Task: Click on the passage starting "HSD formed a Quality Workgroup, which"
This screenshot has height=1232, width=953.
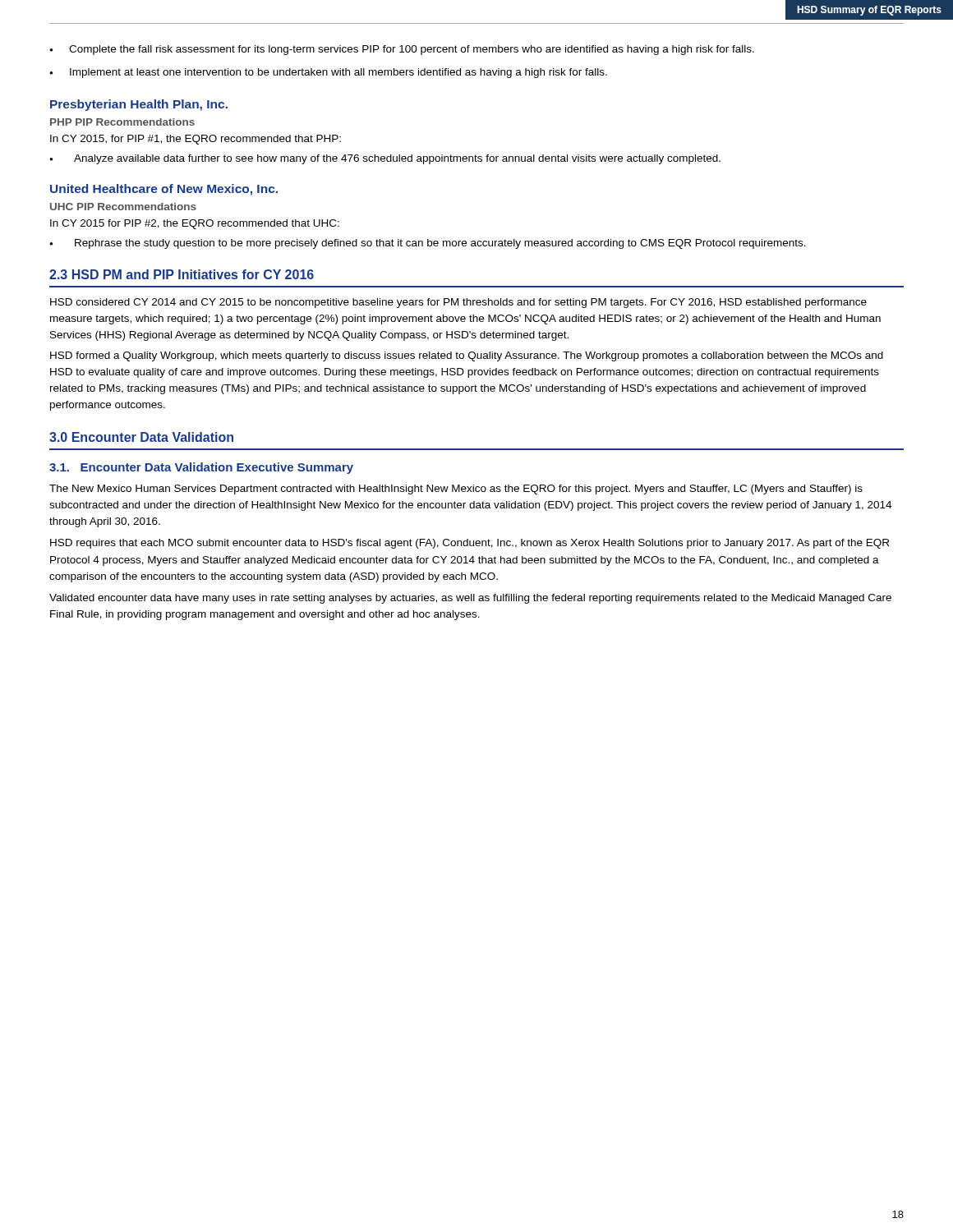Action: click(466, 380)
